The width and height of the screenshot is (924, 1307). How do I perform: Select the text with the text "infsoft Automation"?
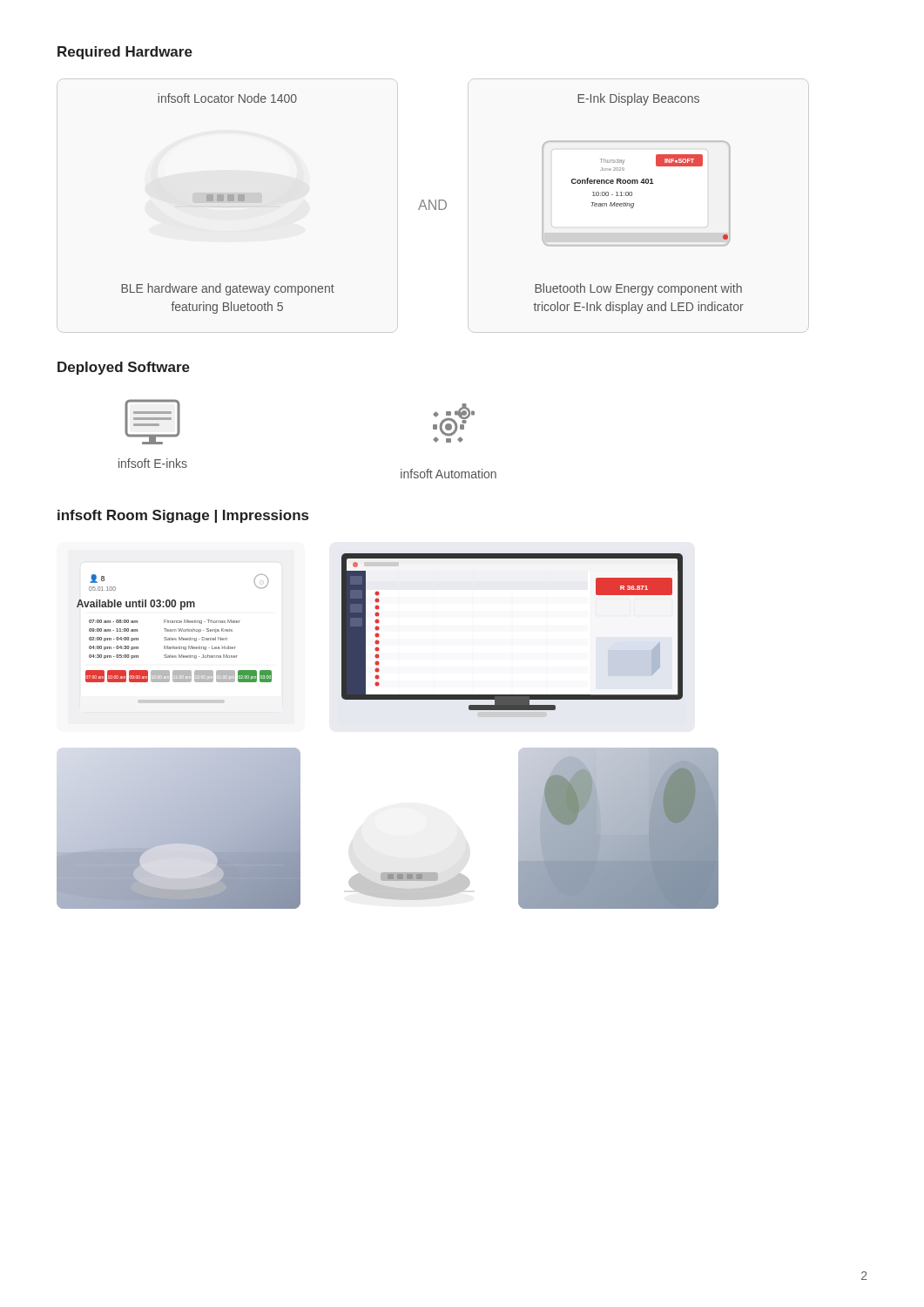pos(448,474)
